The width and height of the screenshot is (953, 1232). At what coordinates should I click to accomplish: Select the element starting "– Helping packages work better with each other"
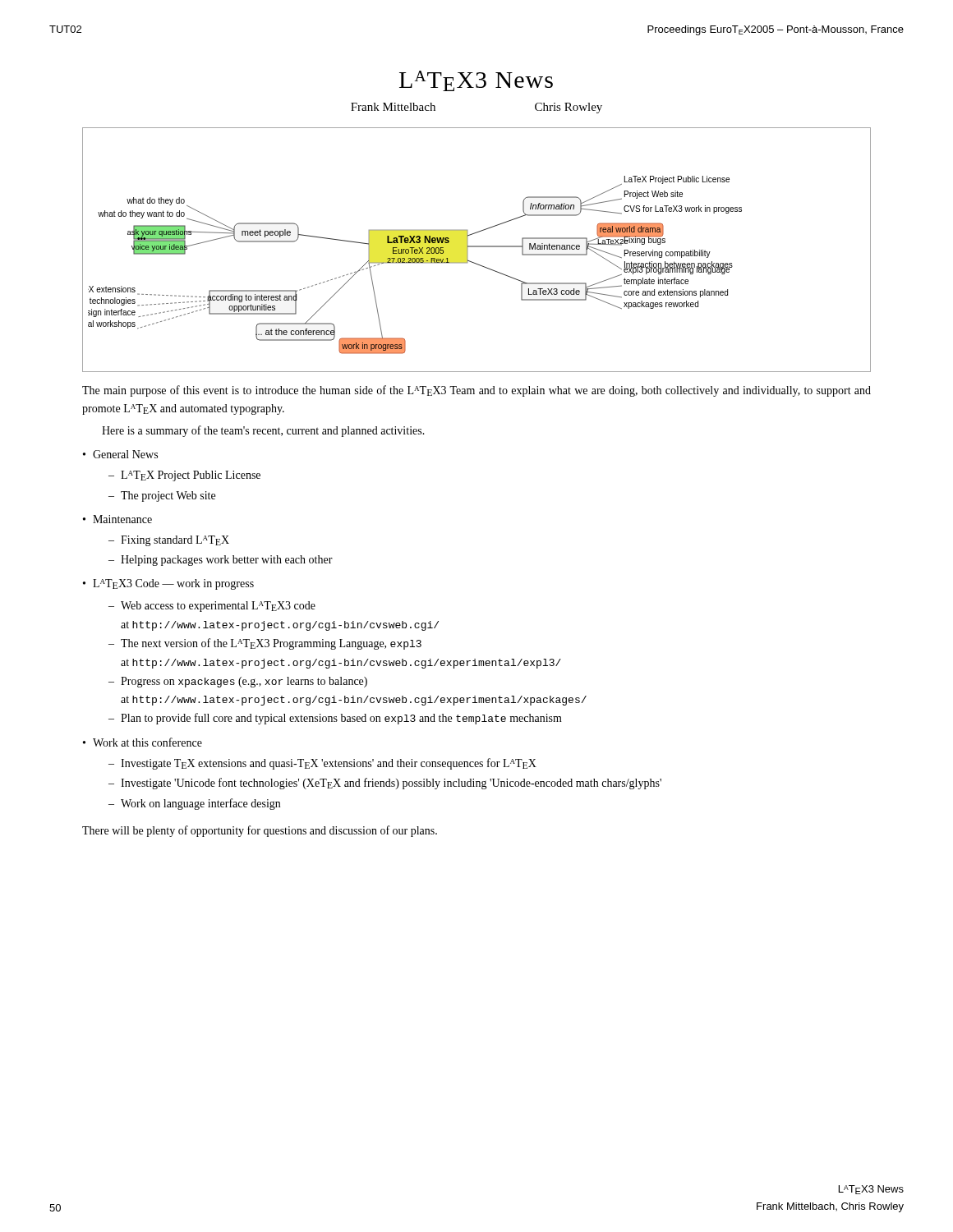pyautogui.click(x=220, y=560)
